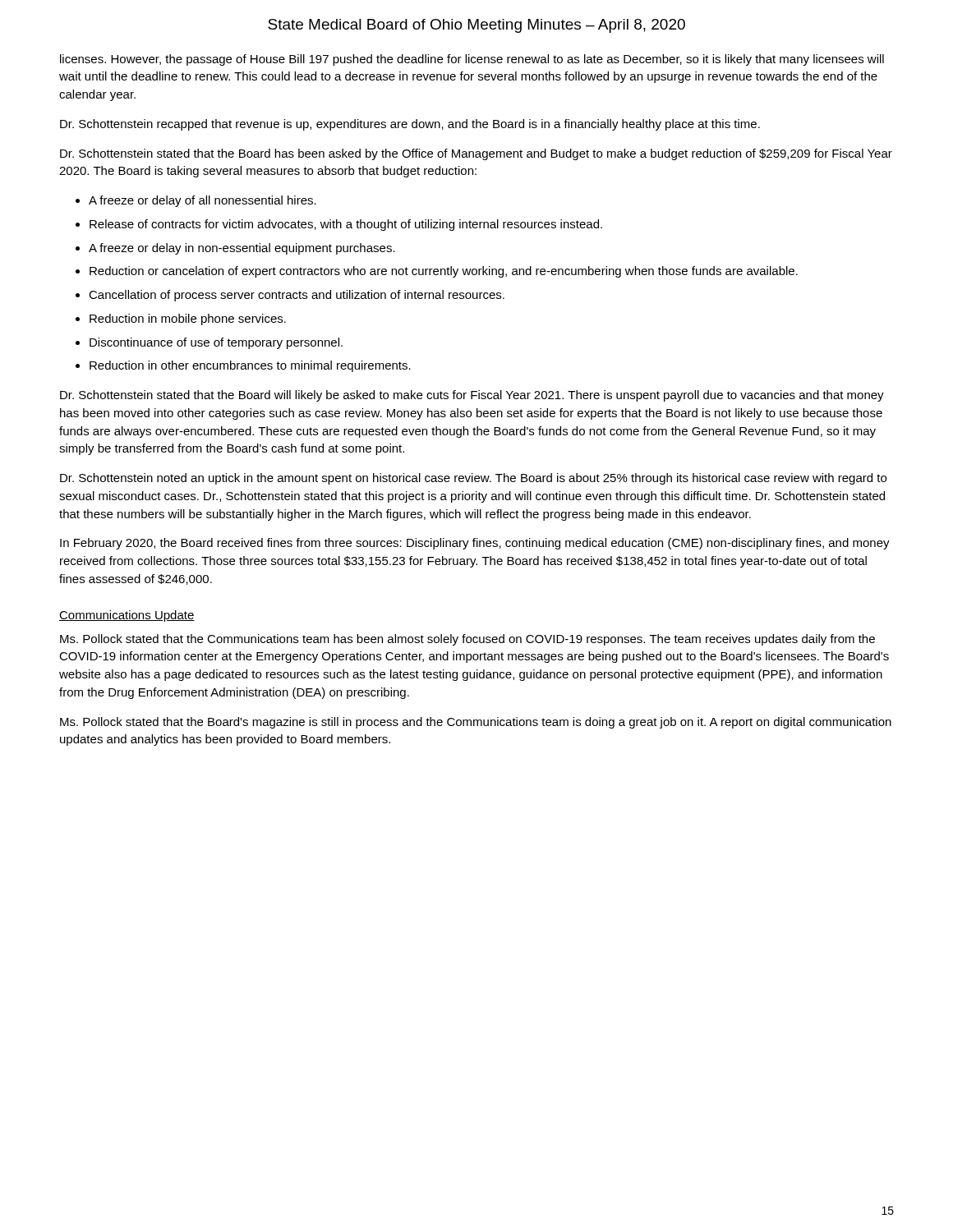Image resolution: width=953 pixels, height=1232 pixels.
Task: Locate the list item that reads "A freeze or delay of all nonessential hires."
Action: click(x=203, y=200)
